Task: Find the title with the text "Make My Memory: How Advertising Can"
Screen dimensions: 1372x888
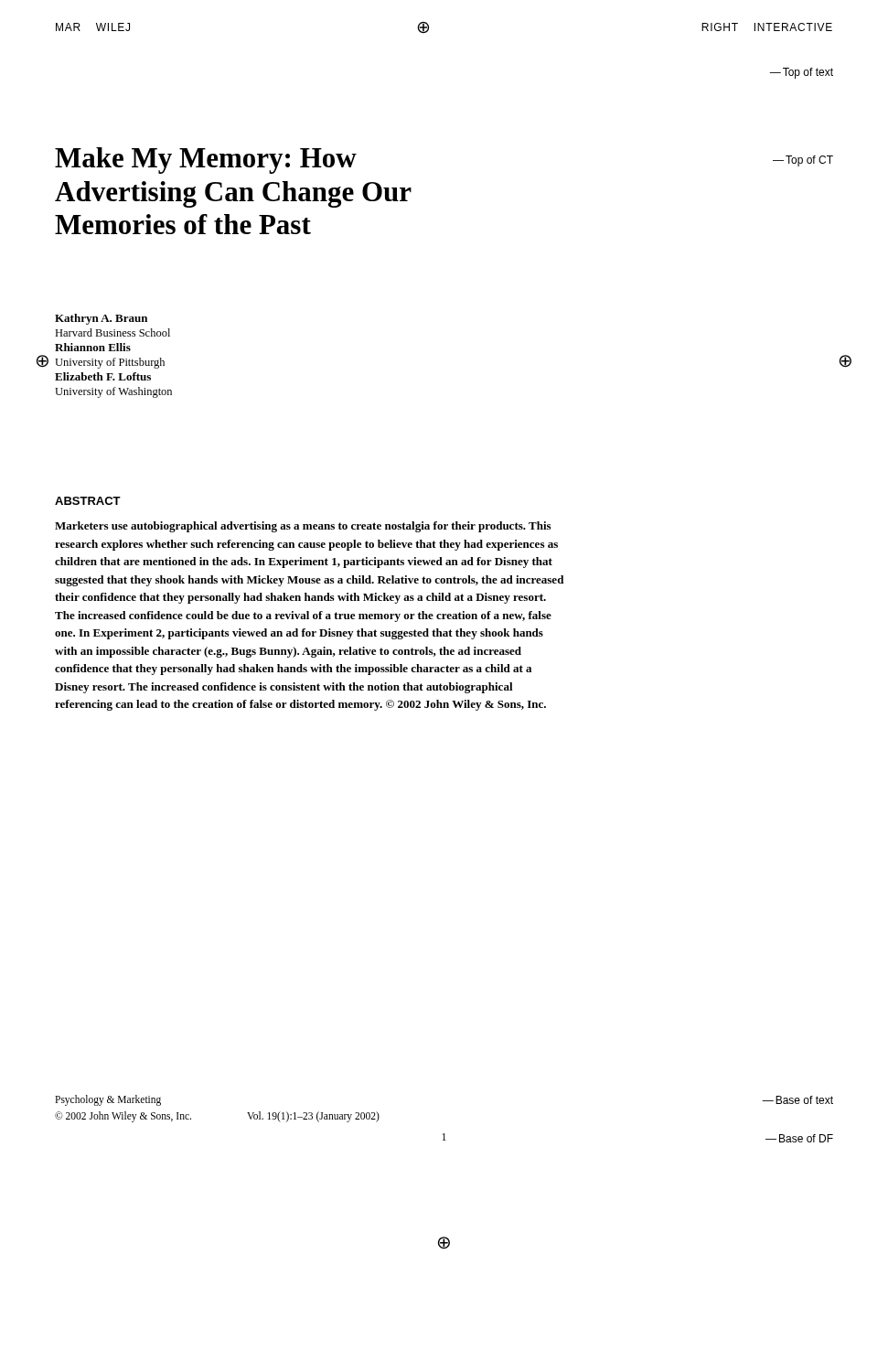Action: point(233,191)
